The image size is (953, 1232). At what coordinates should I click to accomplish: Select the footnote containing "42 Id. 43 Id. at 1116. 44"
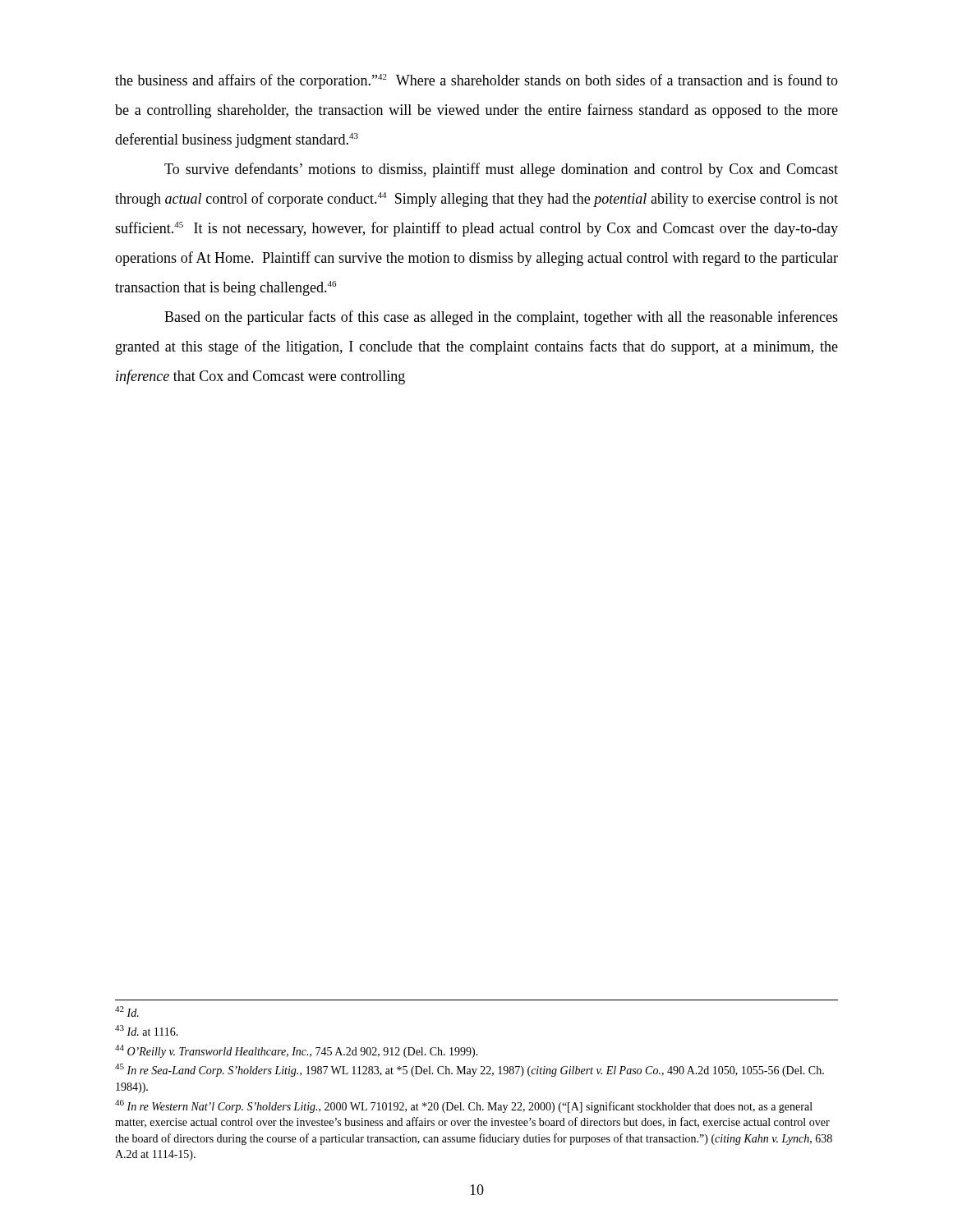click(476, 1083)
